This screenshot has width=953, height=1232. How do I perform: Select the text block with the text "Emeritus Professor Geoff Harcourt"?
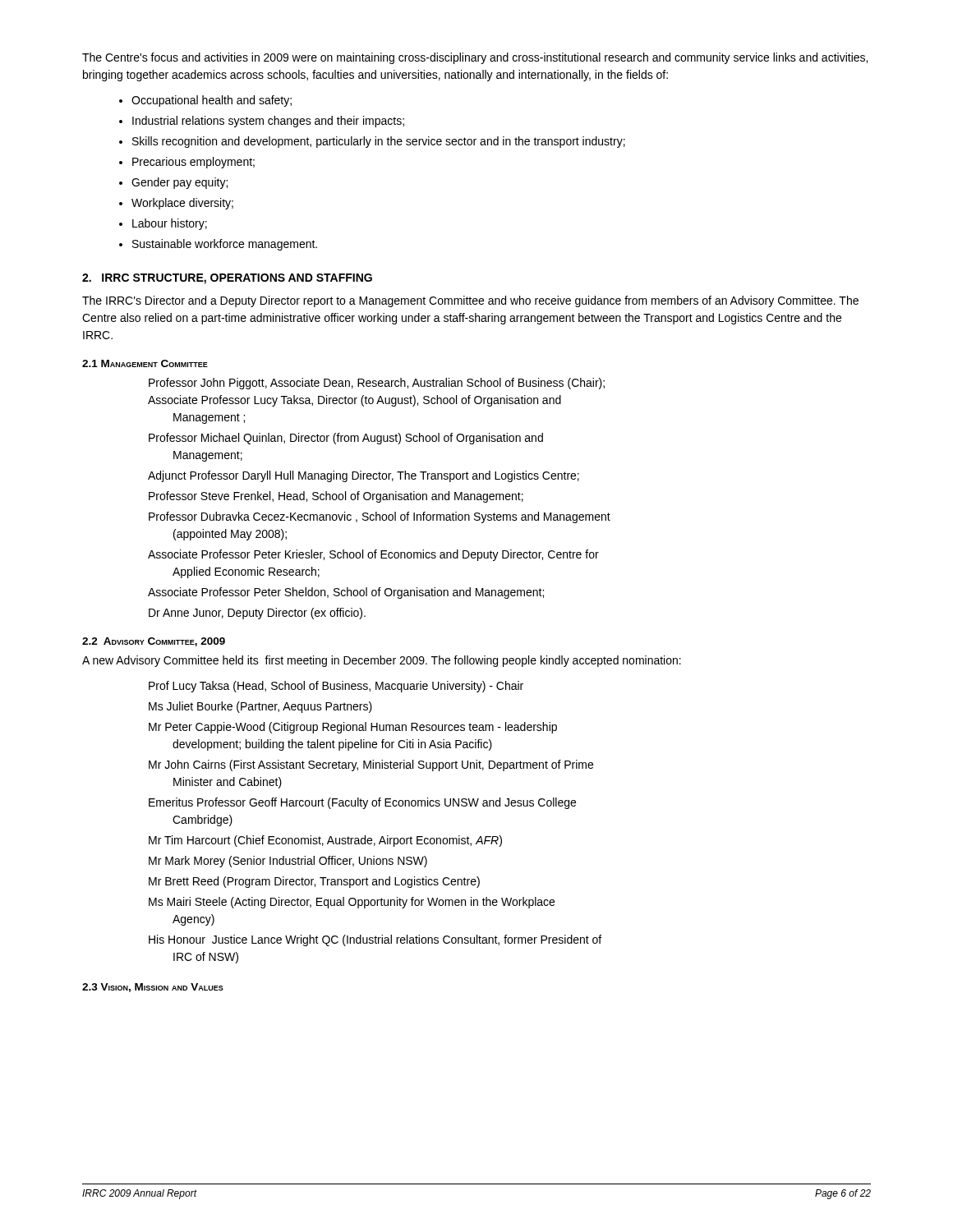362,811
